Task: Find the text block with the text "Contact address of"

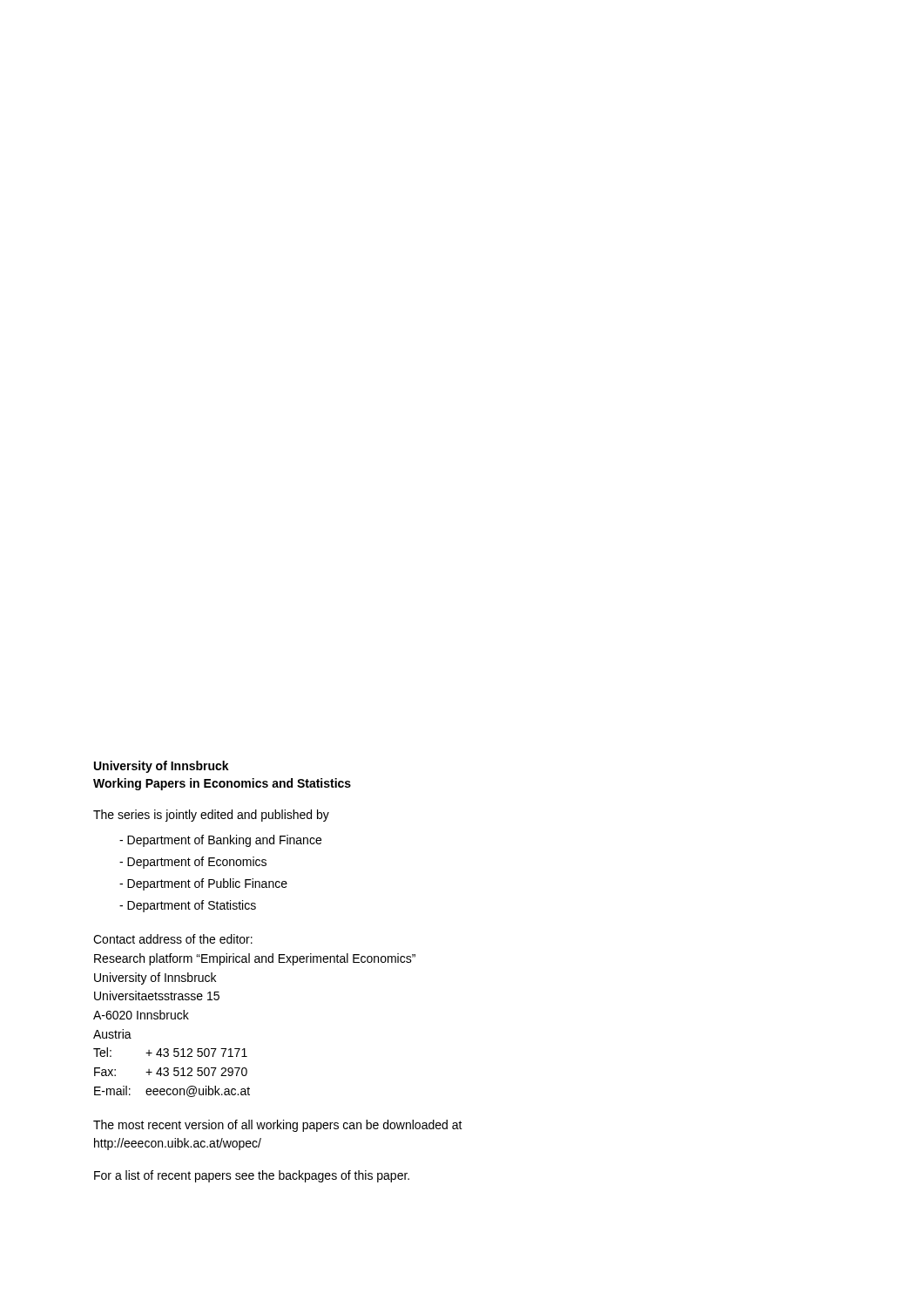Action: pyautogui.click(x=173, y=939)
